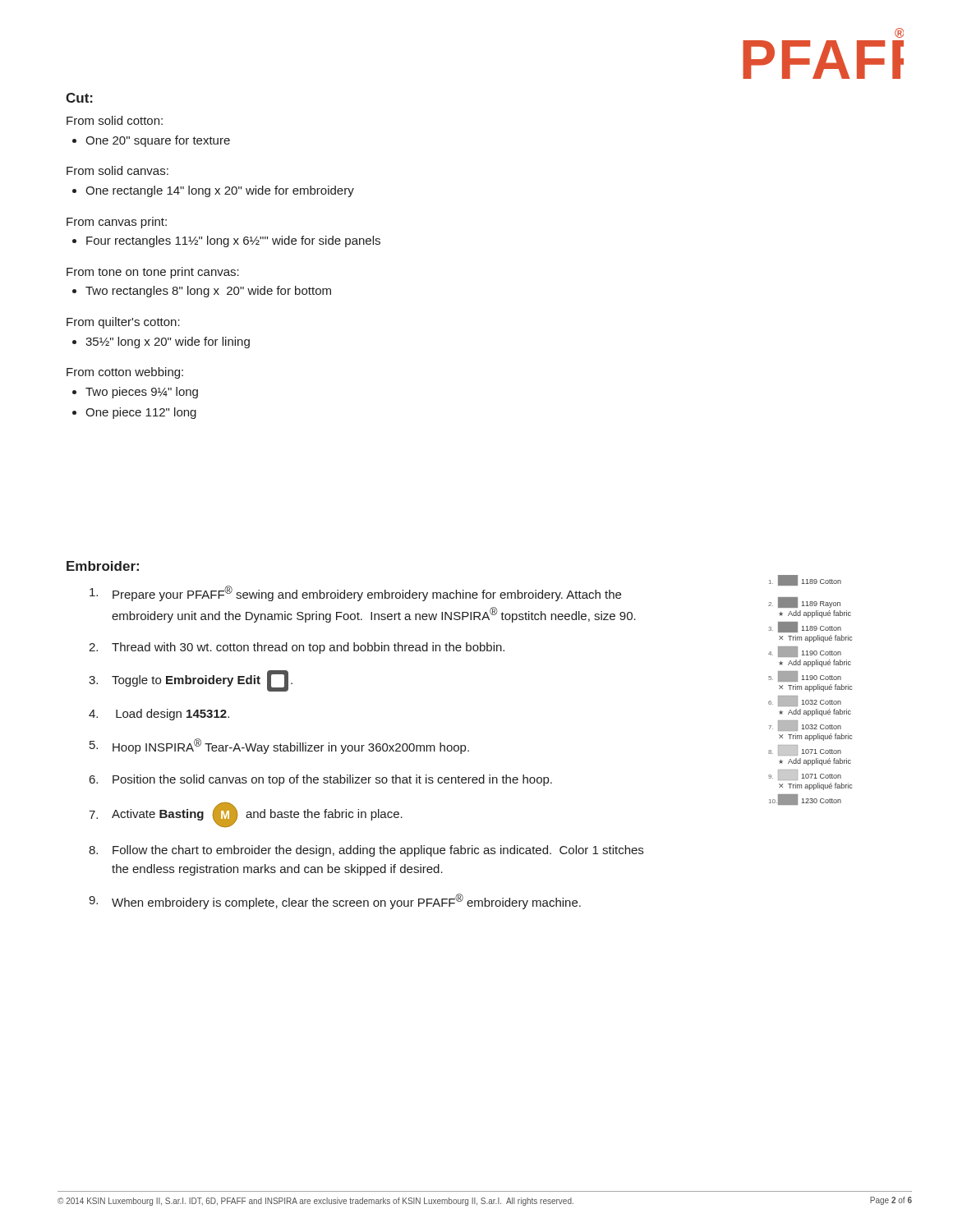
Task: Click where it says "From quilter's cotton:"
Action: pyautogui.click(x=123, y=322)
